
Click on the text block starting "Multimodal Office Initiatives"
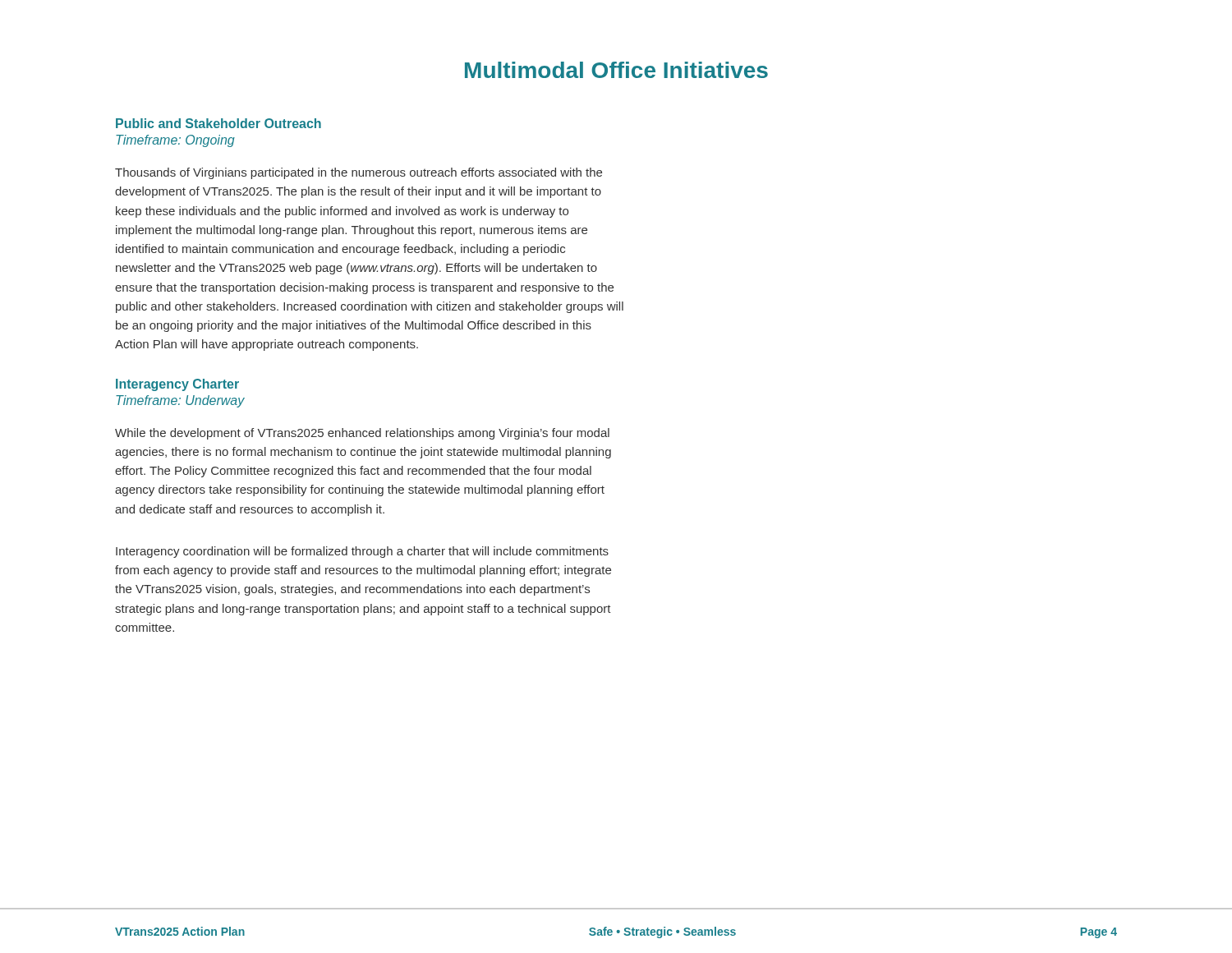[x=616, y=70]
